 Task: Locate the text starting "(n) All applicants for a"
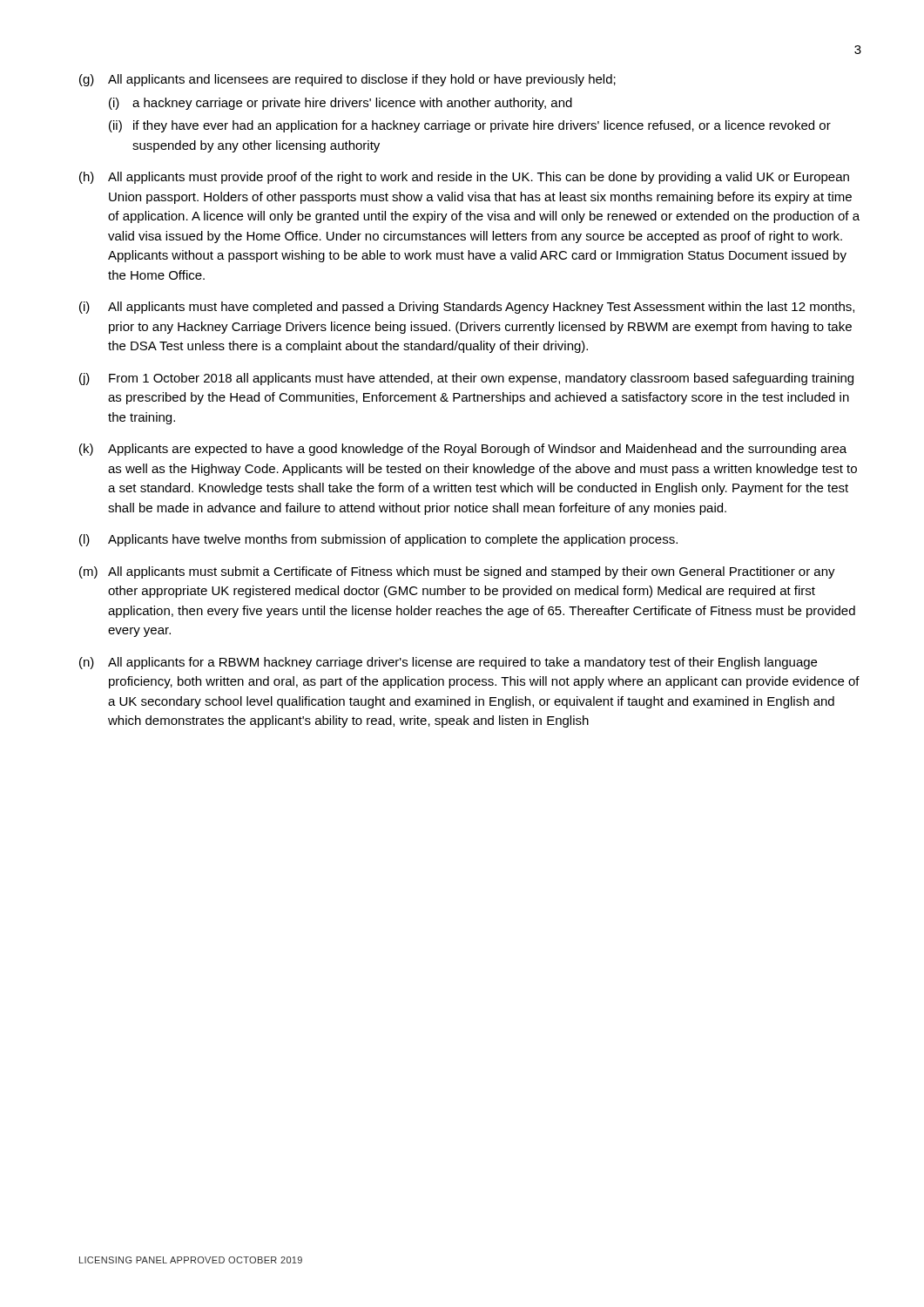(x=470, y=691)
